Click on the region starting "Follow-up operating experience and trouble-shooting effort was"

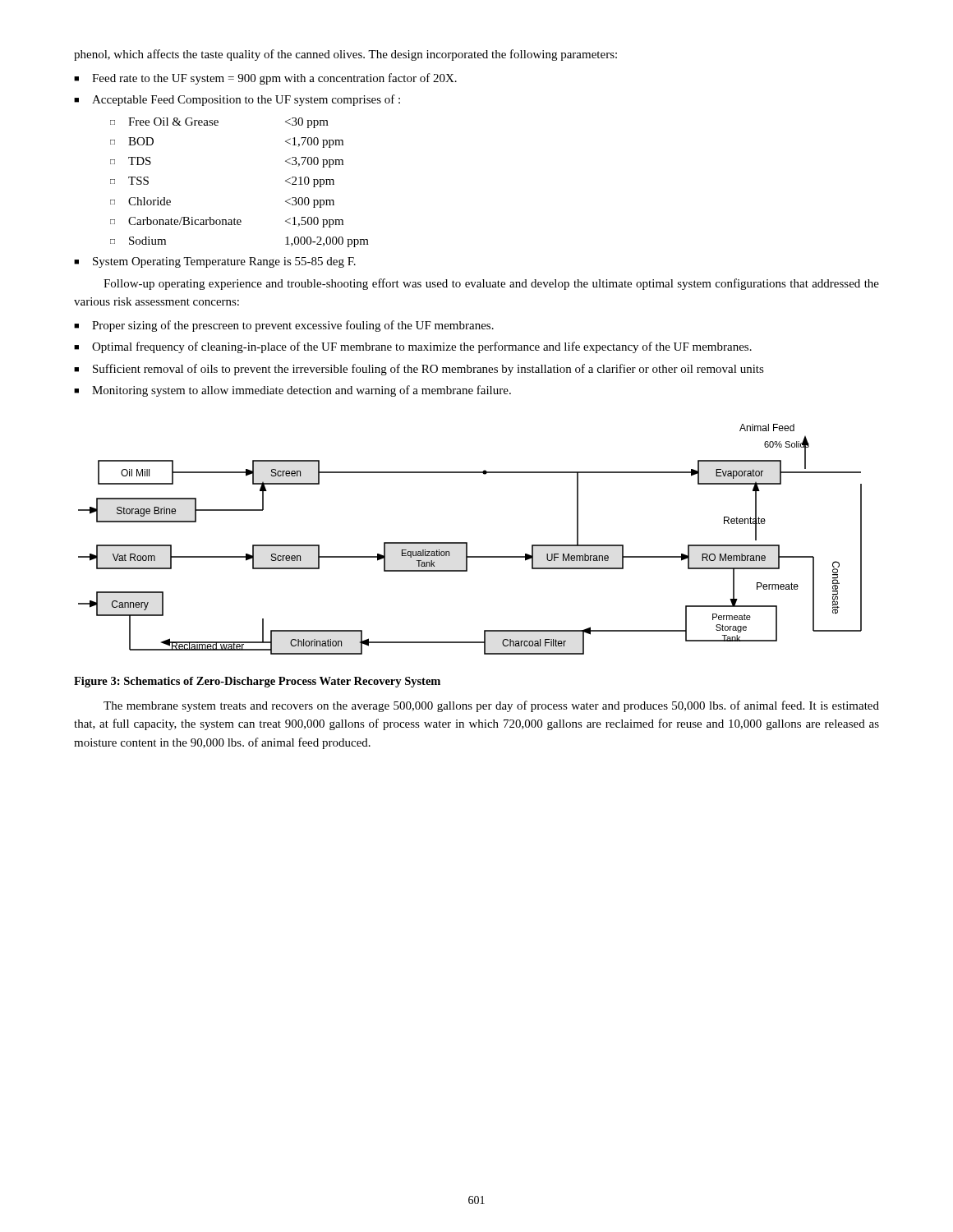point(476,292)
